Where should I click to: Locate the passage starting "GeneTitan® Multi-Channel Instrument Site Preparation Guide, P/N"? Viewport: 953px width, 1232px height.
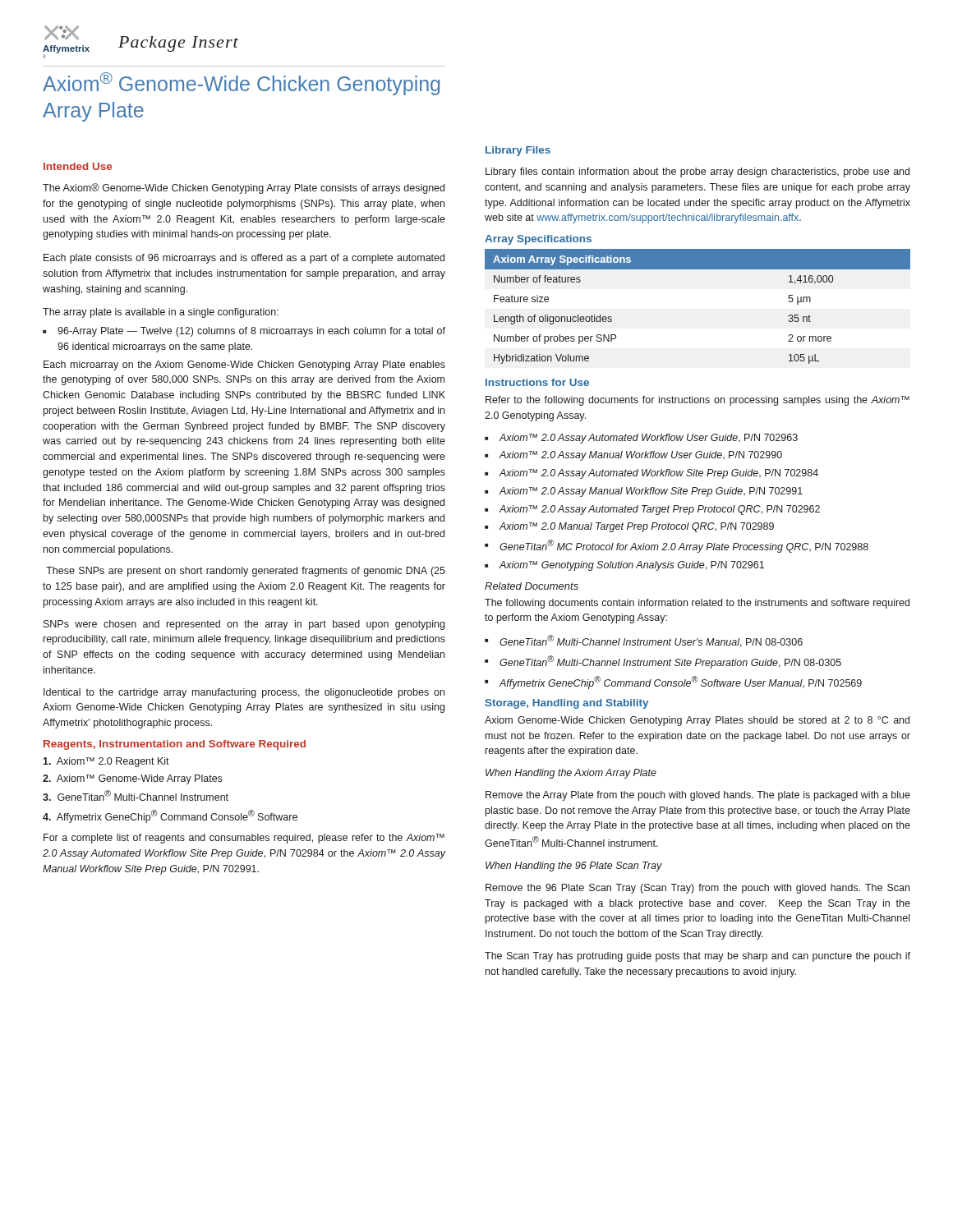coord(698,662)
